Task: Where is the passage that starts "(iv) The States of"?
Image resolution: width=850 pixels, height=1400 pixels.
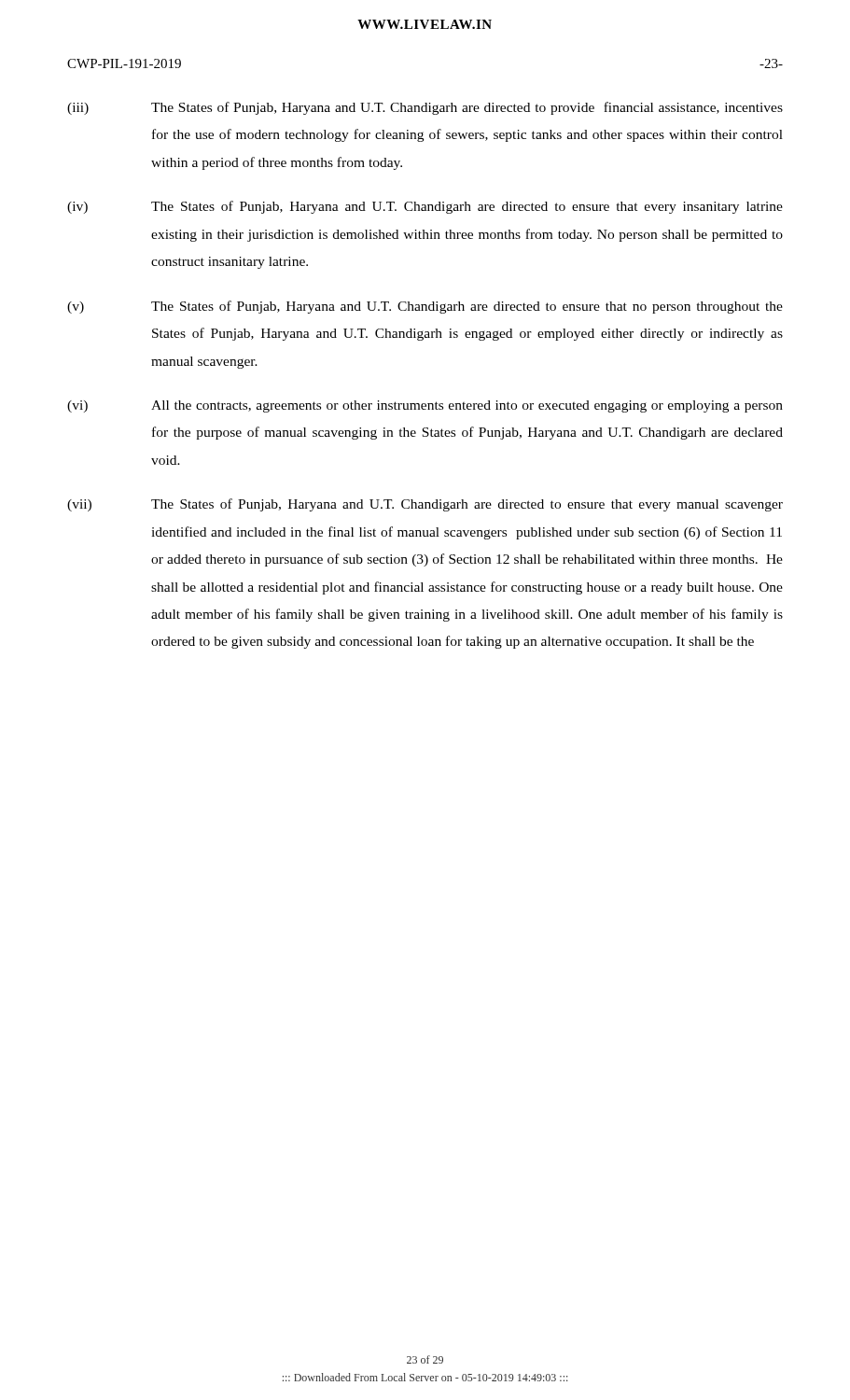Action: [x=425, y=234]
